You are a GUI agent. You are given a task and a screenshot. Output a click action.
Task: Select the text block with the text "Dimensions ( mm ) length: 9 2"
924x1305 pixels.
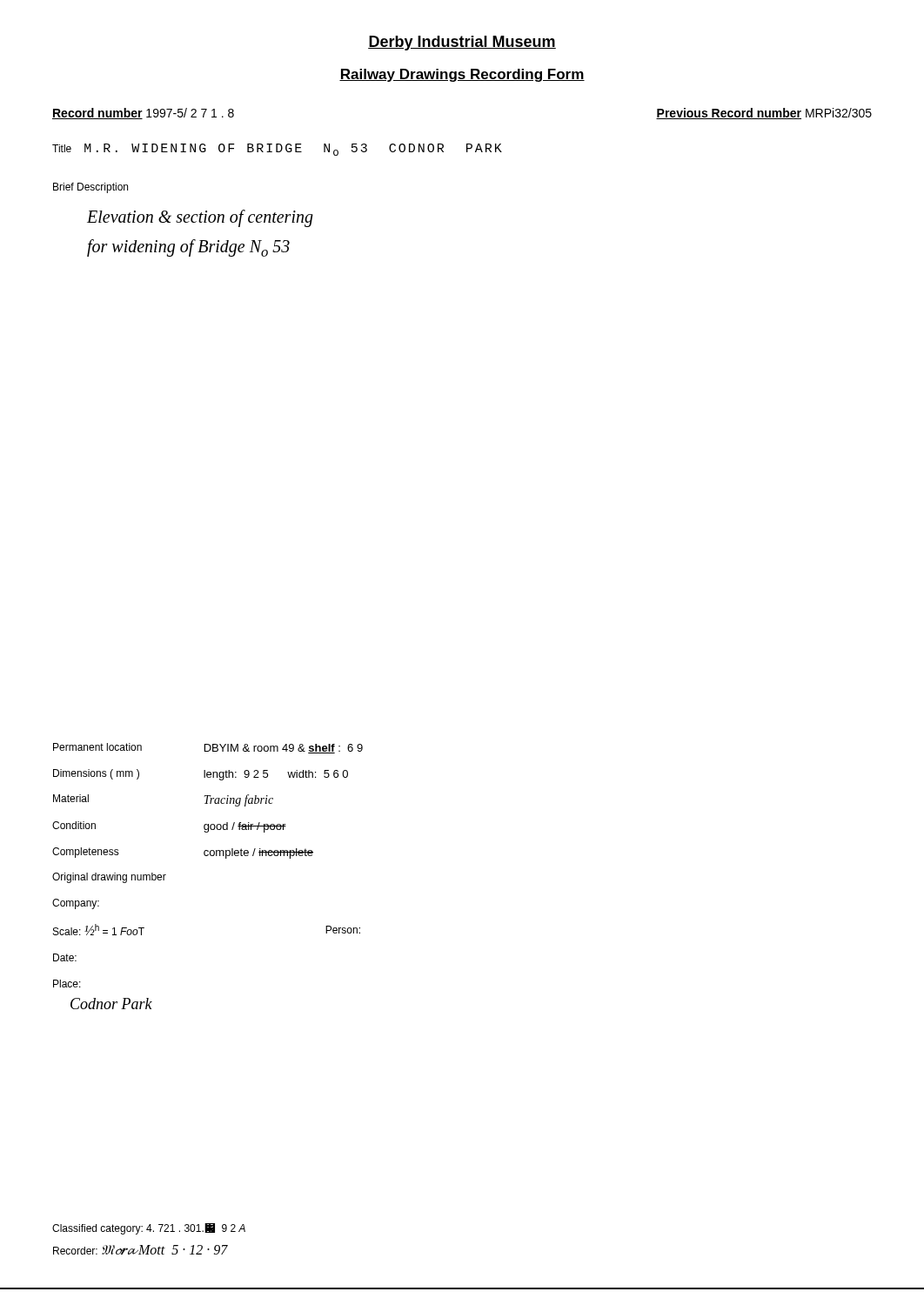point(200,774)
